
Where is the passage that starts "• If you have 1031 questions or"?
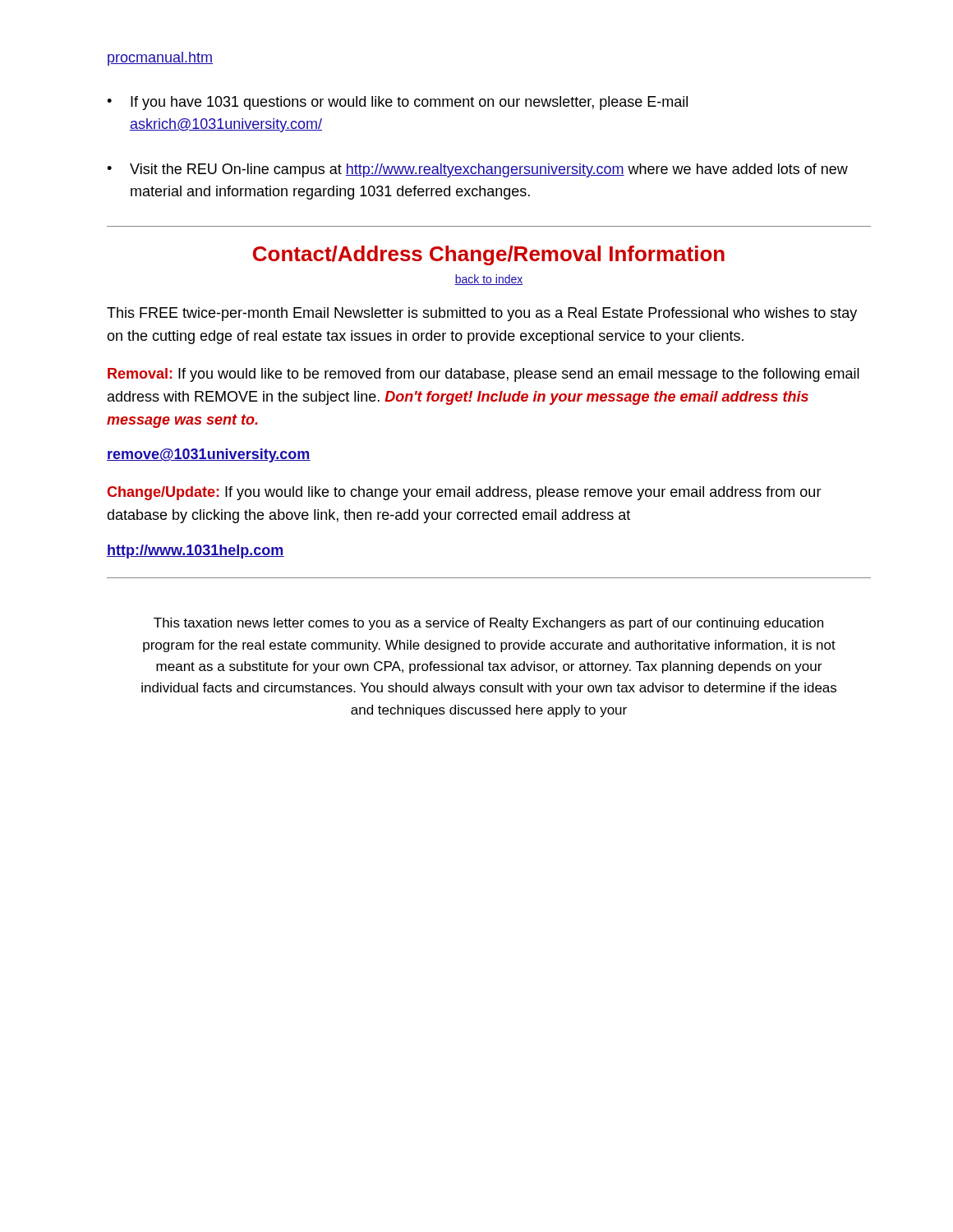coord(489,113)
